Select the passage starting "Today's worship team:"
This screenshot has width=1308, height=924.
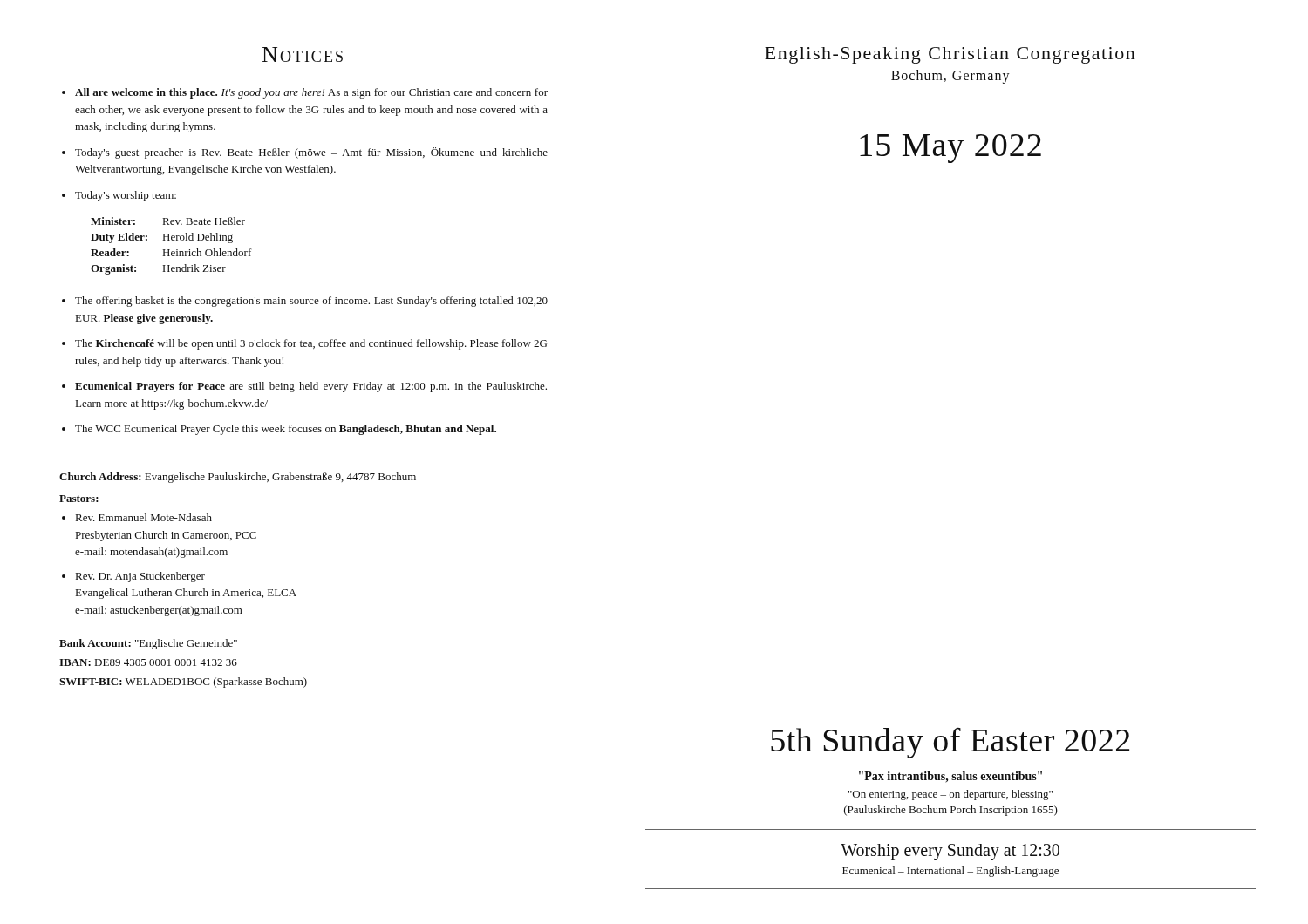pos(126,194)
